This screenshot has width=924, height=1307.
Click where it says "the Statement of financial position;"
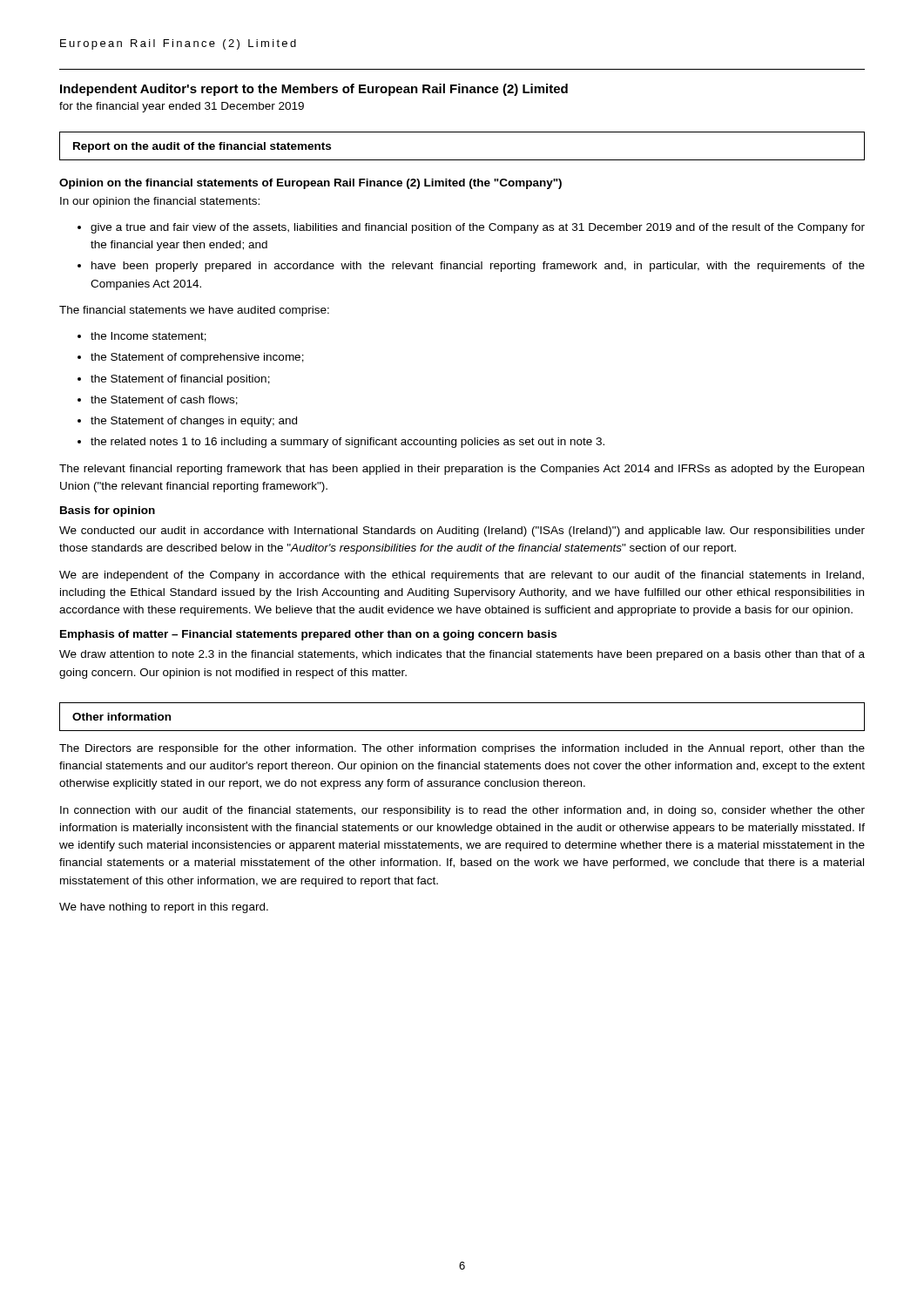180,378
